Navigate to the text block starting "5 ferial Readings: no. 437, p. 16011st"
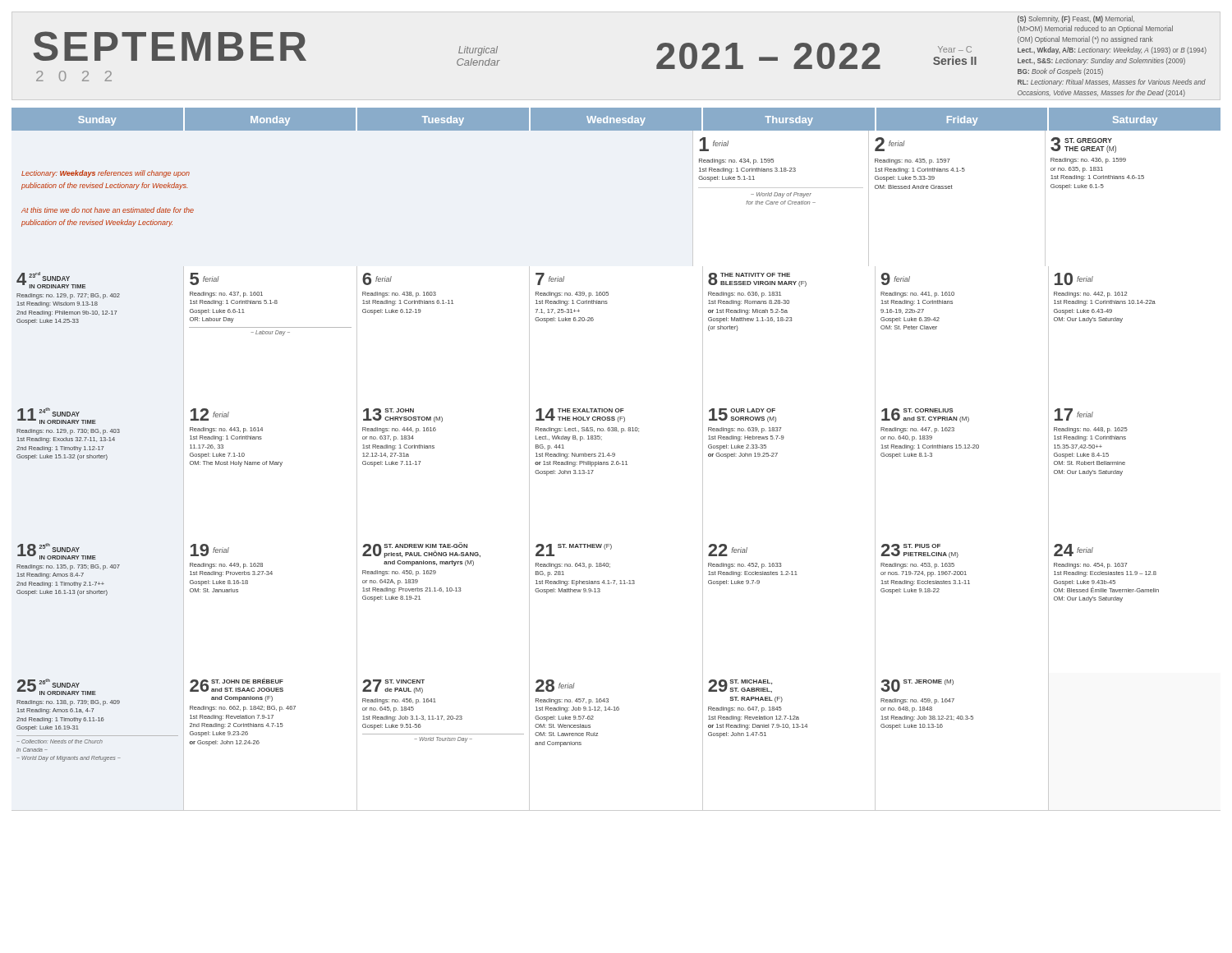Image resolution: width=1232 pixels, height=953 pixels. click(270, 302)
